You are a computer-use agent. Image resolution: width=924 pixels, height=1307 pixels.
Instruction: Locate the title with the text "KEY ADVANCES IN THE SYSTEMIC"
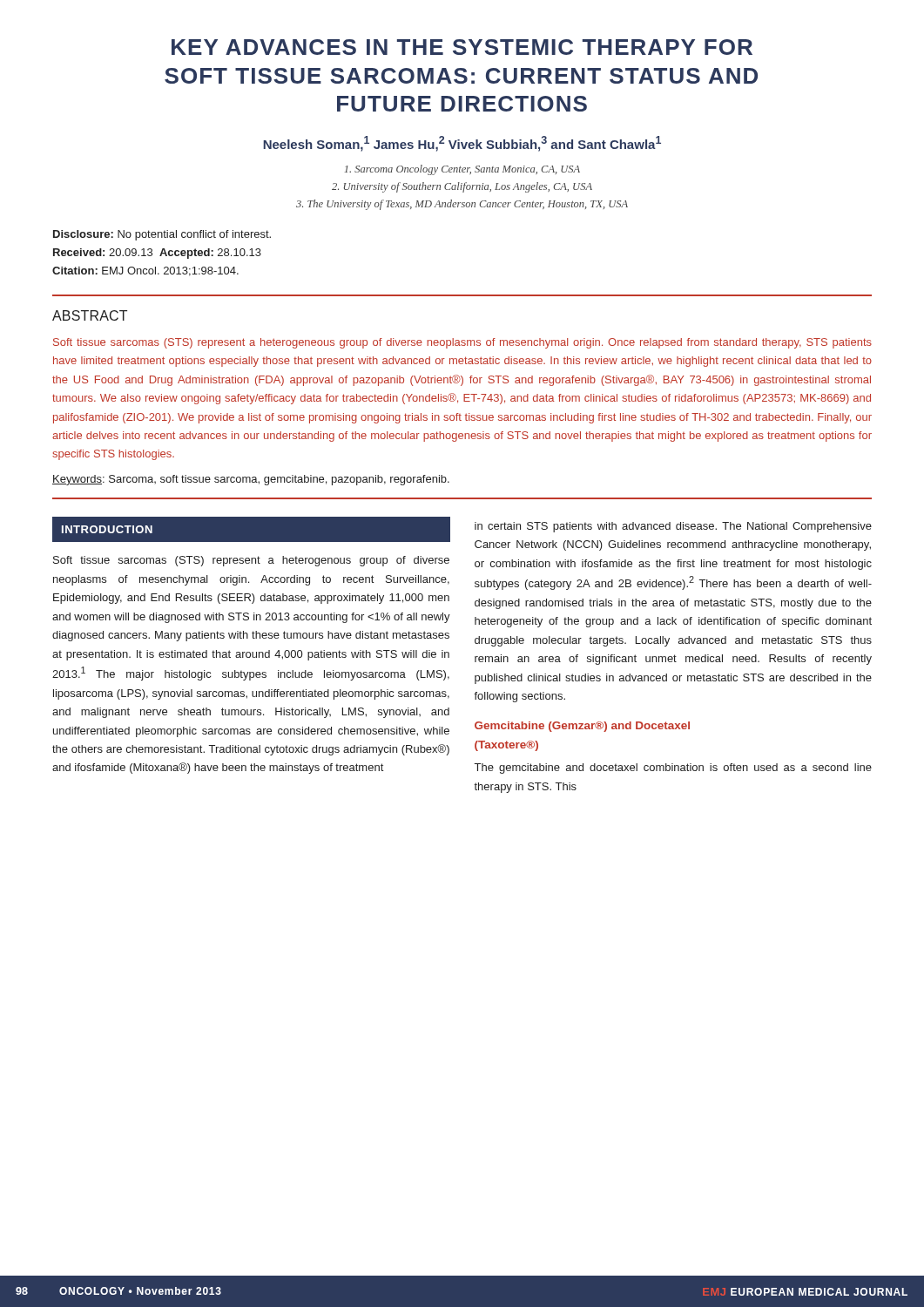tap(462, 75)
